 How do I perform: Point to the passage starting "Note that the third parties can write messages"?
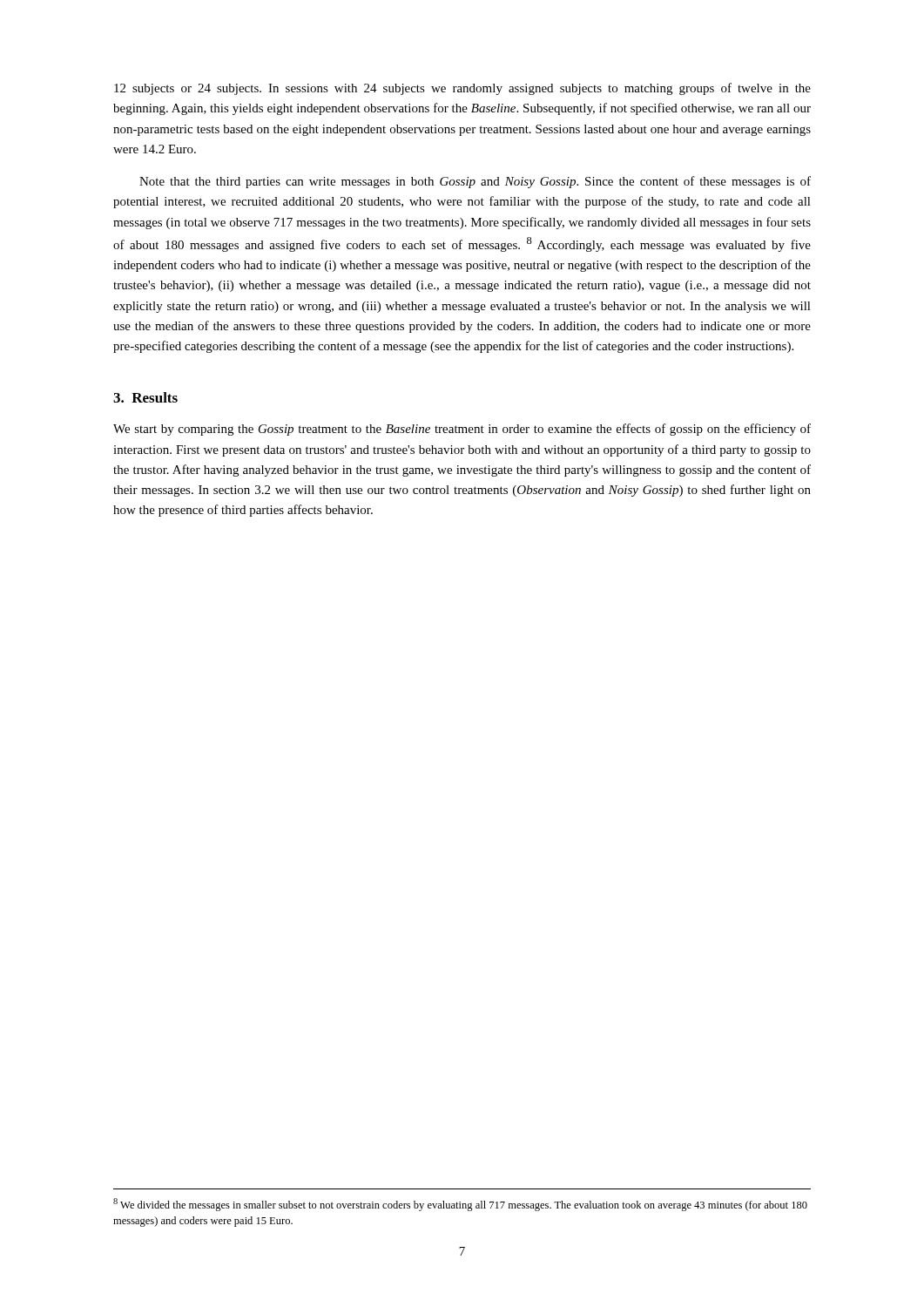[x=462, y=264]
